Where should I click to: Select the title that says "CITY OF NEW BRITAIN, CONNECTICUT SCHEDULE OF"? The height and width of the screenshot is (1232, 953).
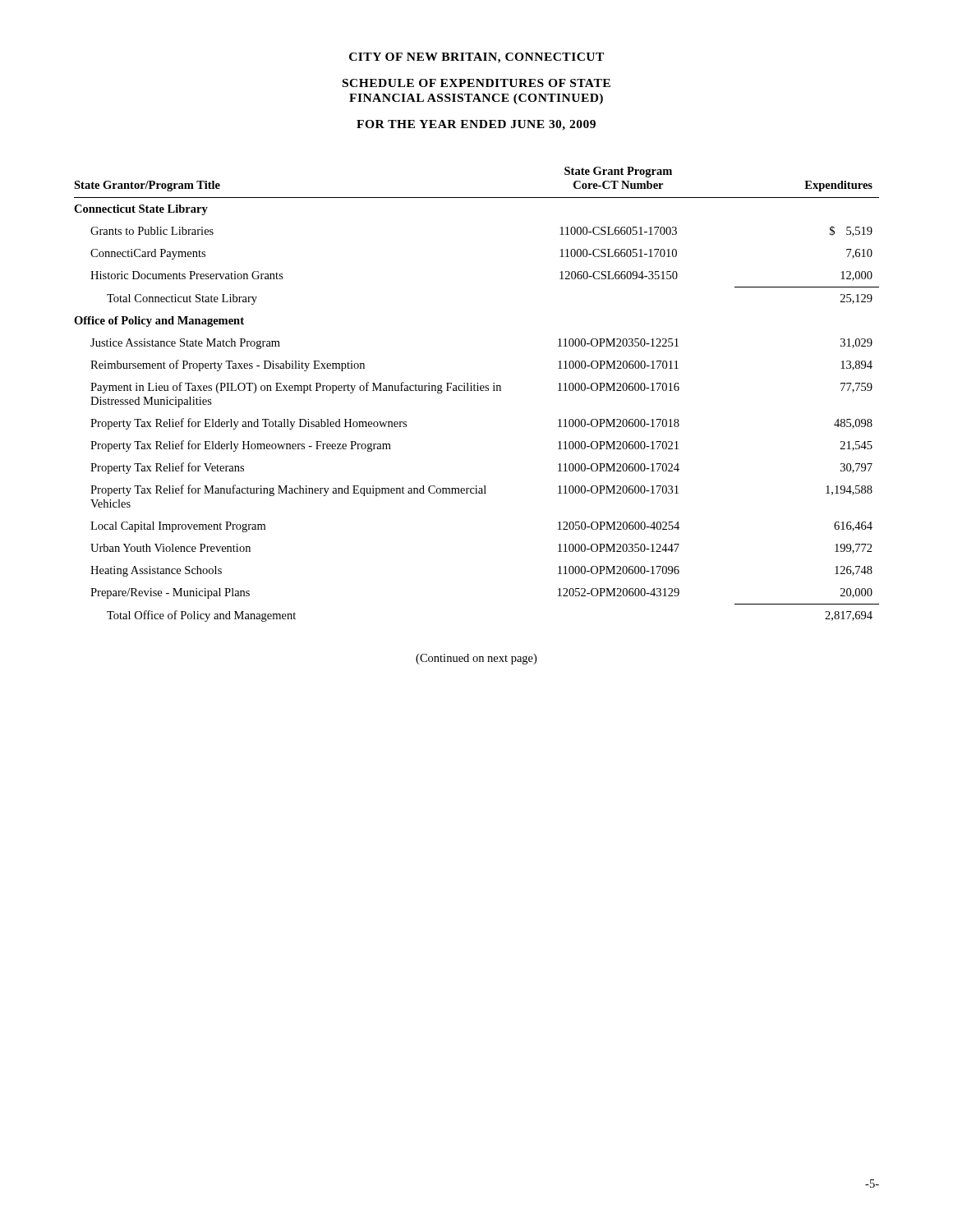coord(476,90)
